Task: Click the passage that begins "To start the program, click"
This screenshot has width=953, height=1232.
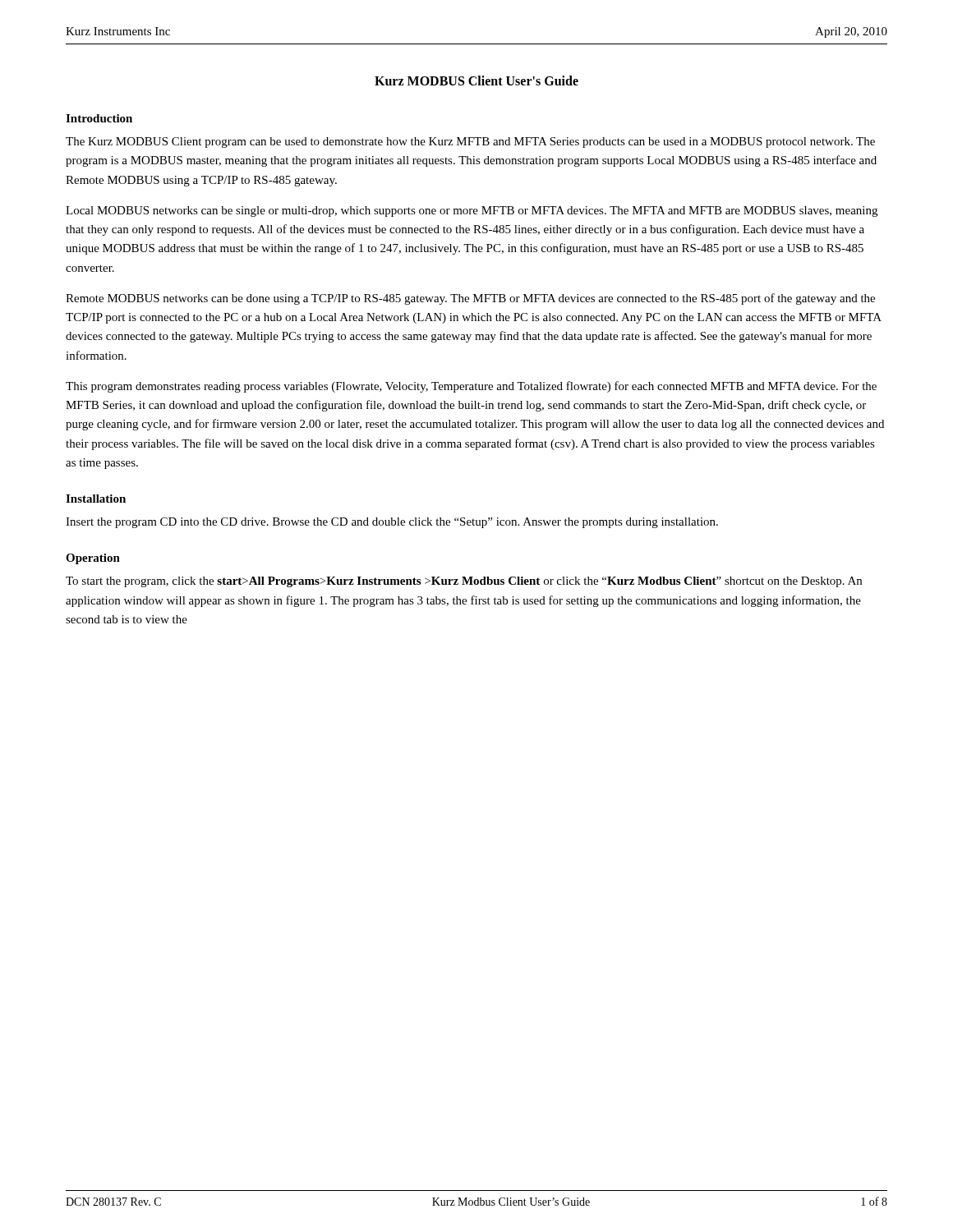Action: coord(464,600)
